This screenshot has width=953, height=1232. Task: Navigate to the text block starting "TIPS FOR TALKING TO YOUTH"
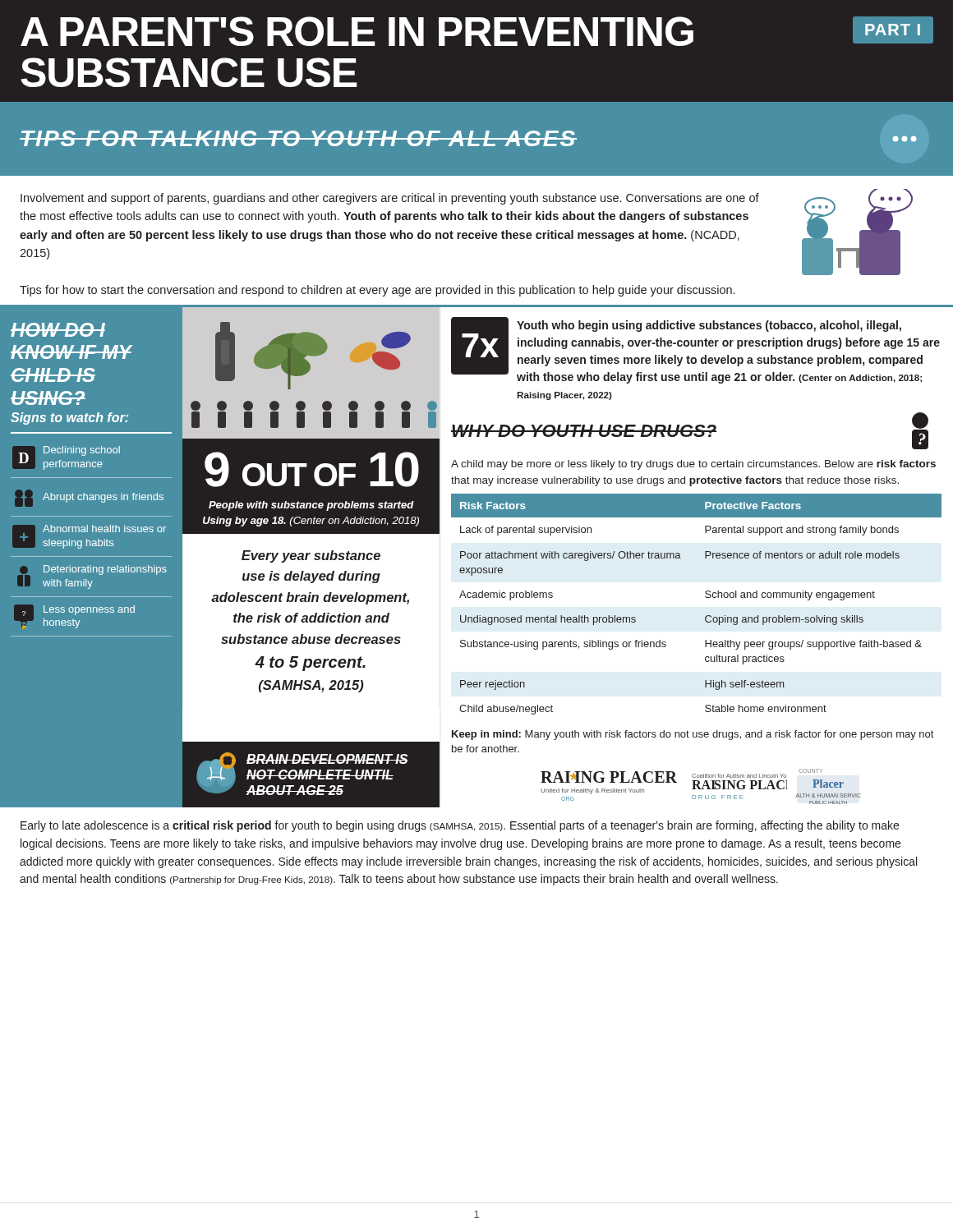pyautogui.click(x=476, y=139)
